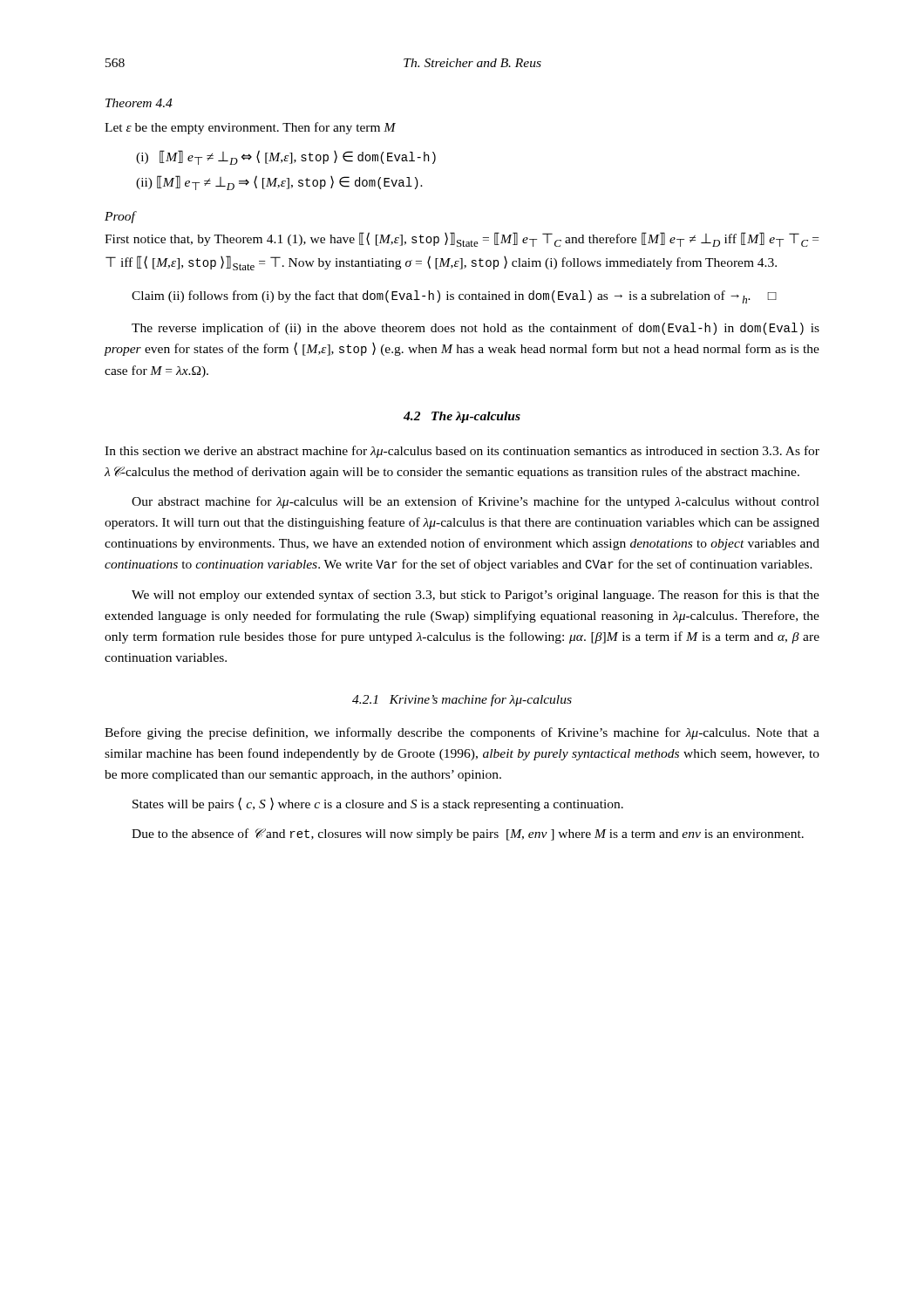Screen dimensions: 1308x924
Task: Select the text starting "(ii) ⟦M⟧ e⊤ ≠ ⊥D ⇒"
Action: point(280,184)
